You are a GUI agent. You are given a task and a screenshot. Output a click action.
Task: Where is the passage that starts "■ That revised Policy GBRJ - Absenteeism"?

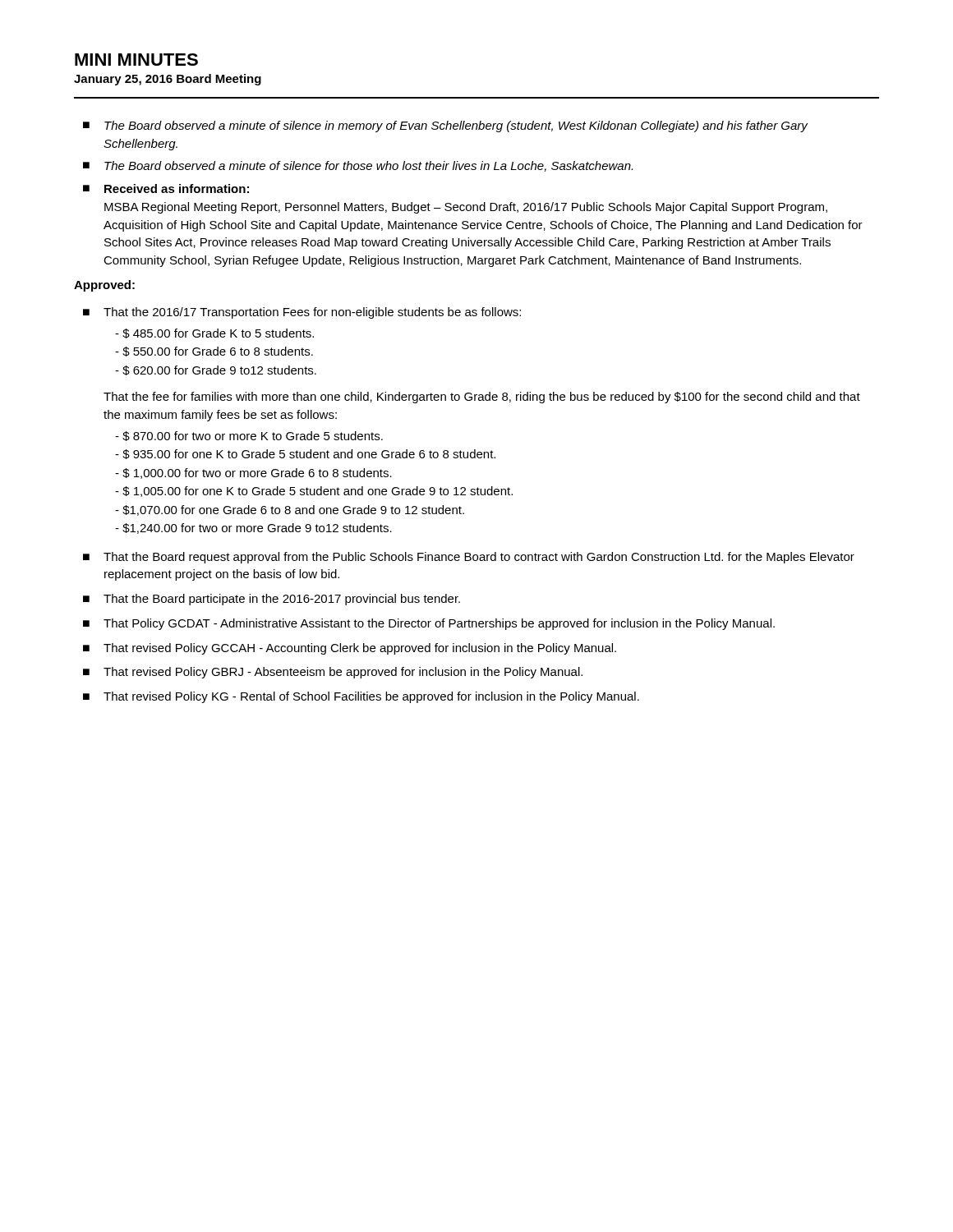481,672
